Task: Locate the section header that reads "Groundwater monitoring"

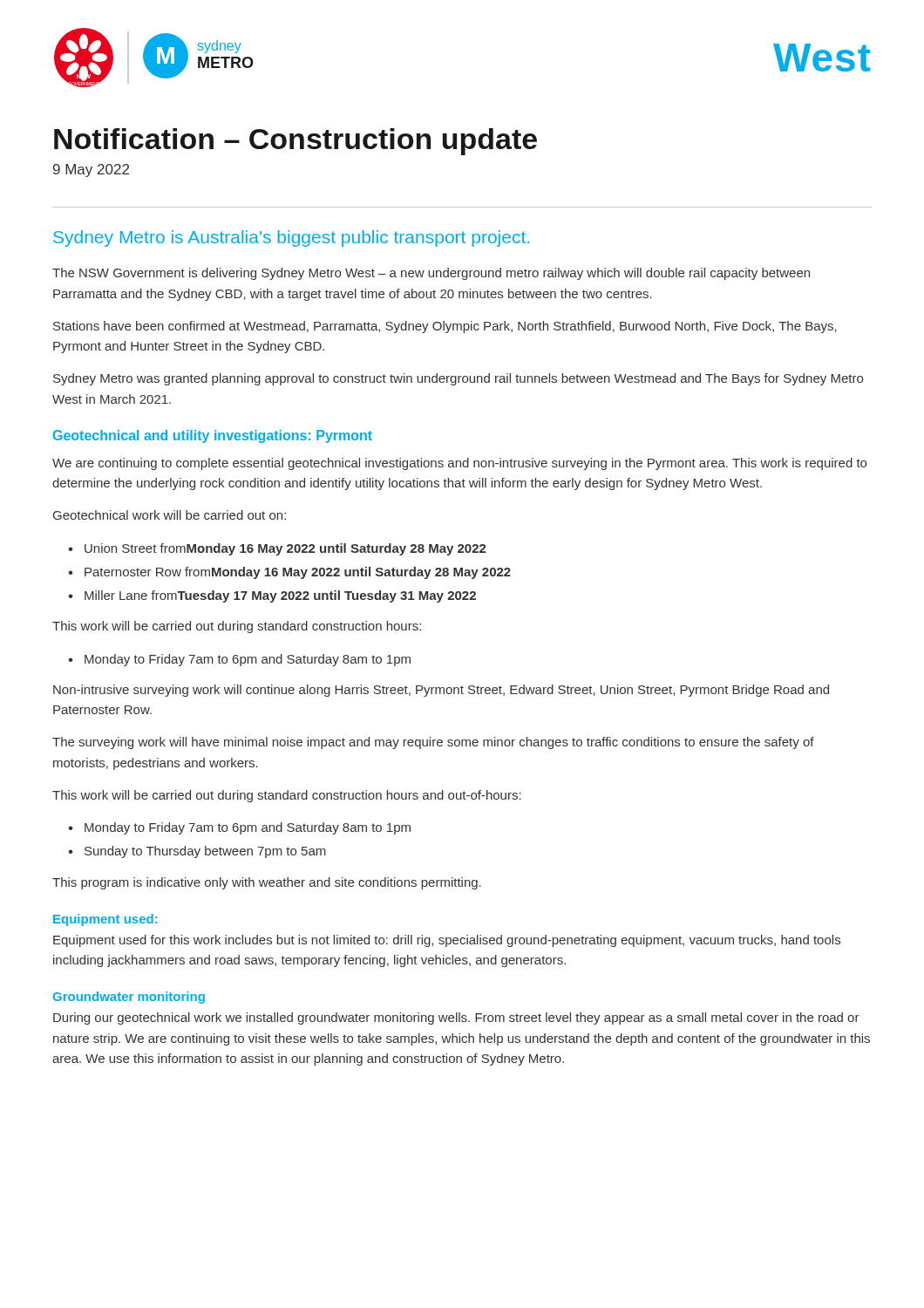Action: coord(129,997)
